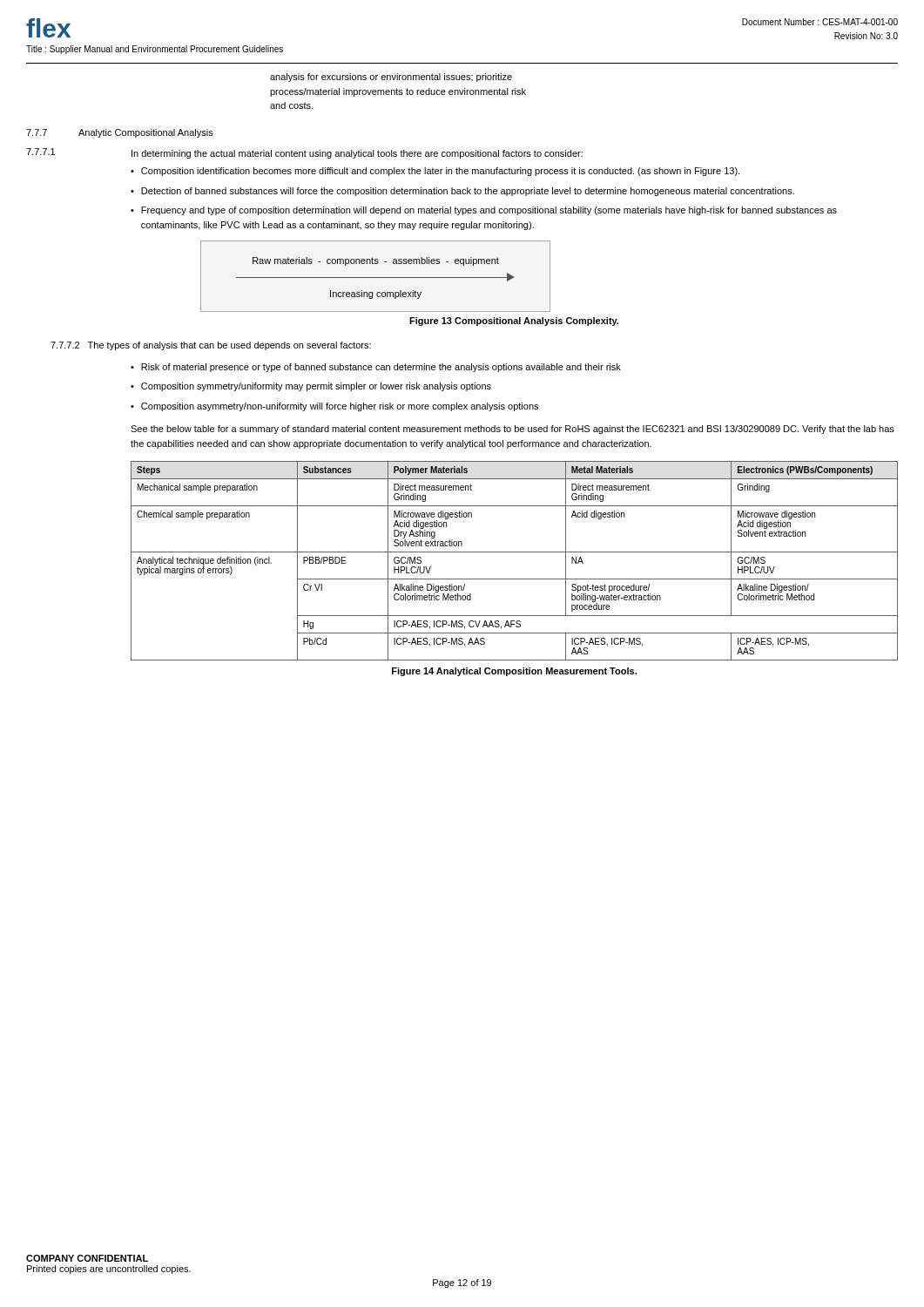Screen dimensions: 1307x924
Task: Point to the text block starting "Figure 13 Compositional Analysis"
Action: coord(514,321)
